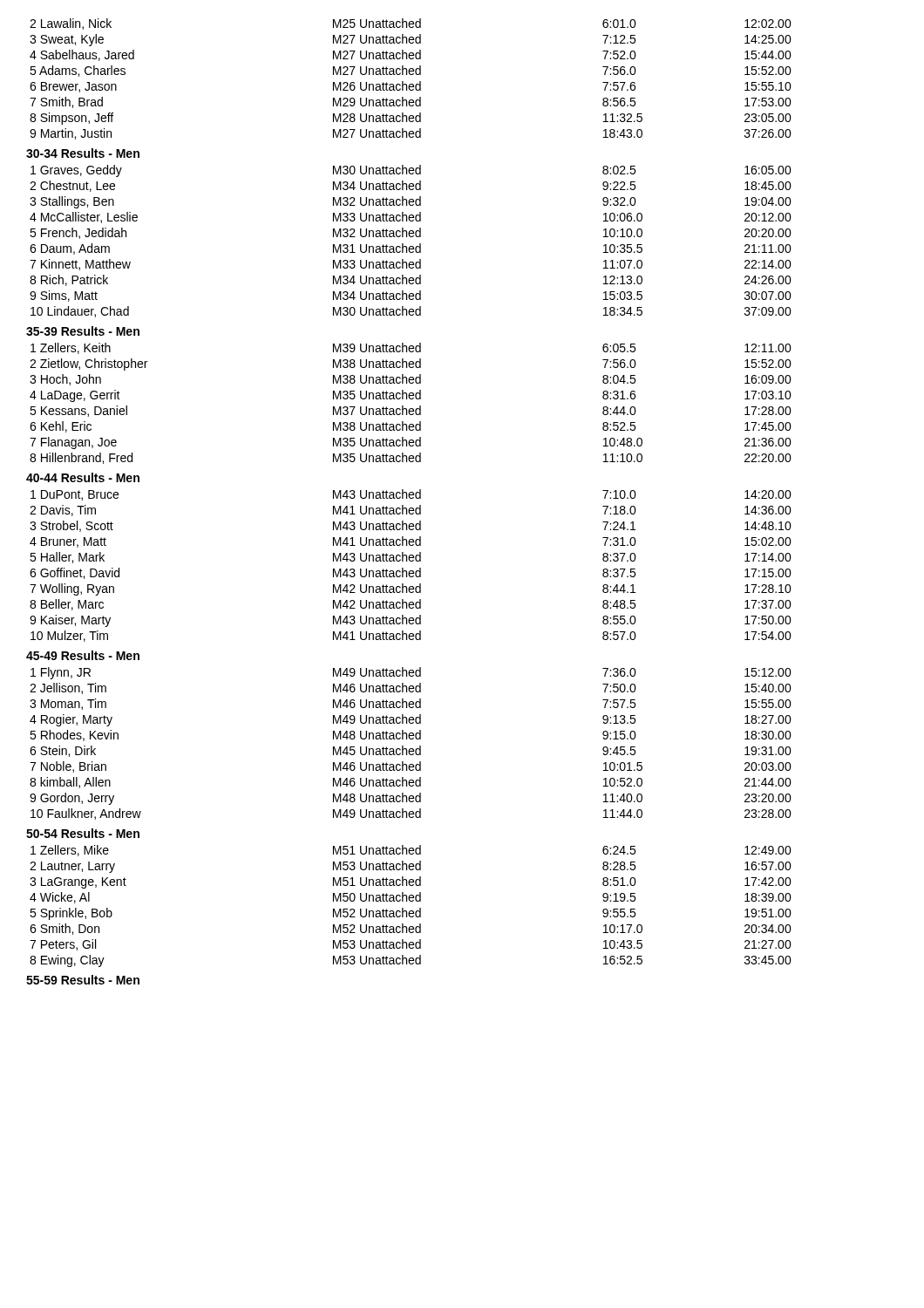
Task: Click on the section header that reads "30-34 Results - Men"
Action: coord(83,153)
